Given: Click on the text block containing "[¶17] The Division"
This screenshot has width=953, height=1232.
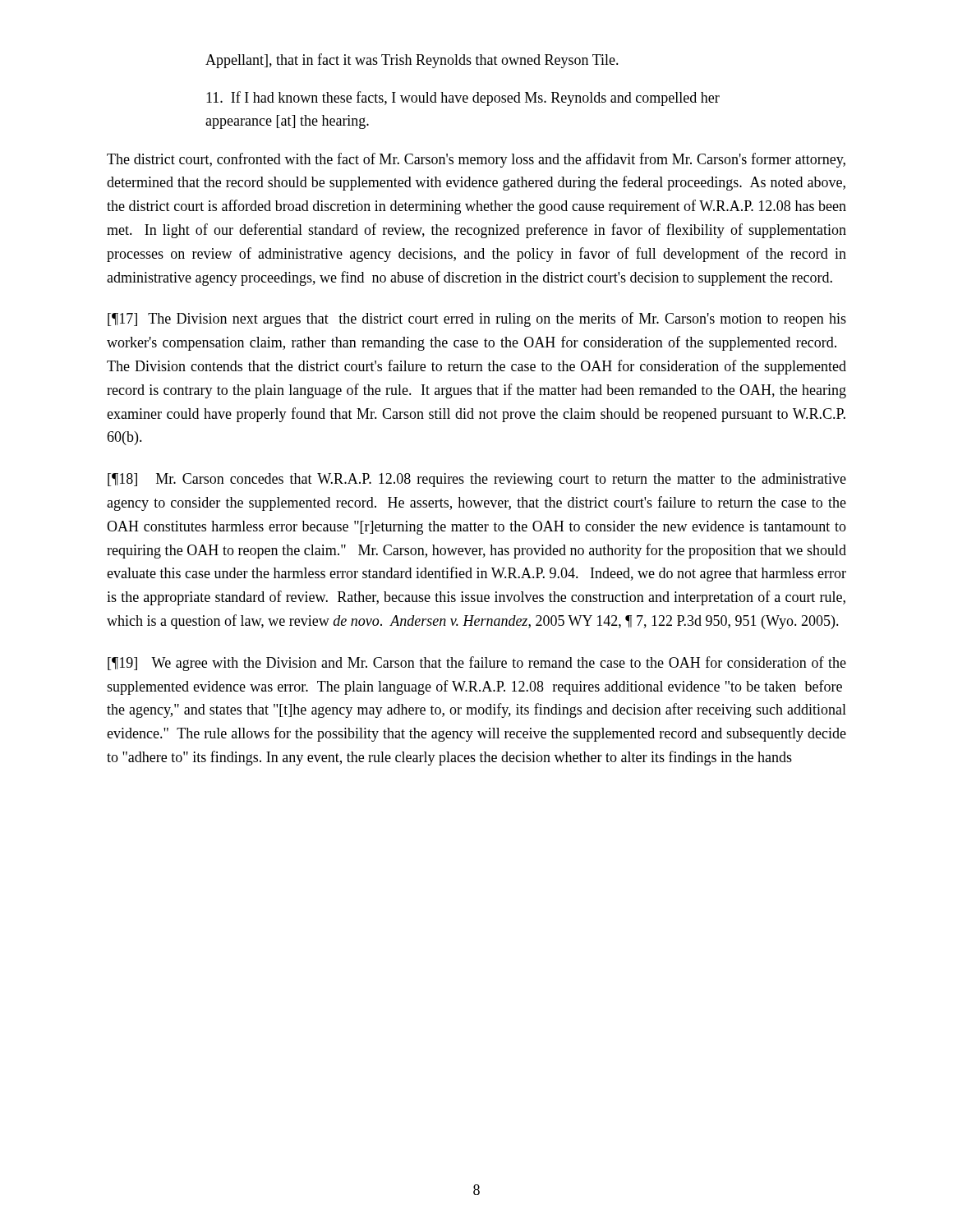Looking at the screenshot, I should [x=476, y=378].
